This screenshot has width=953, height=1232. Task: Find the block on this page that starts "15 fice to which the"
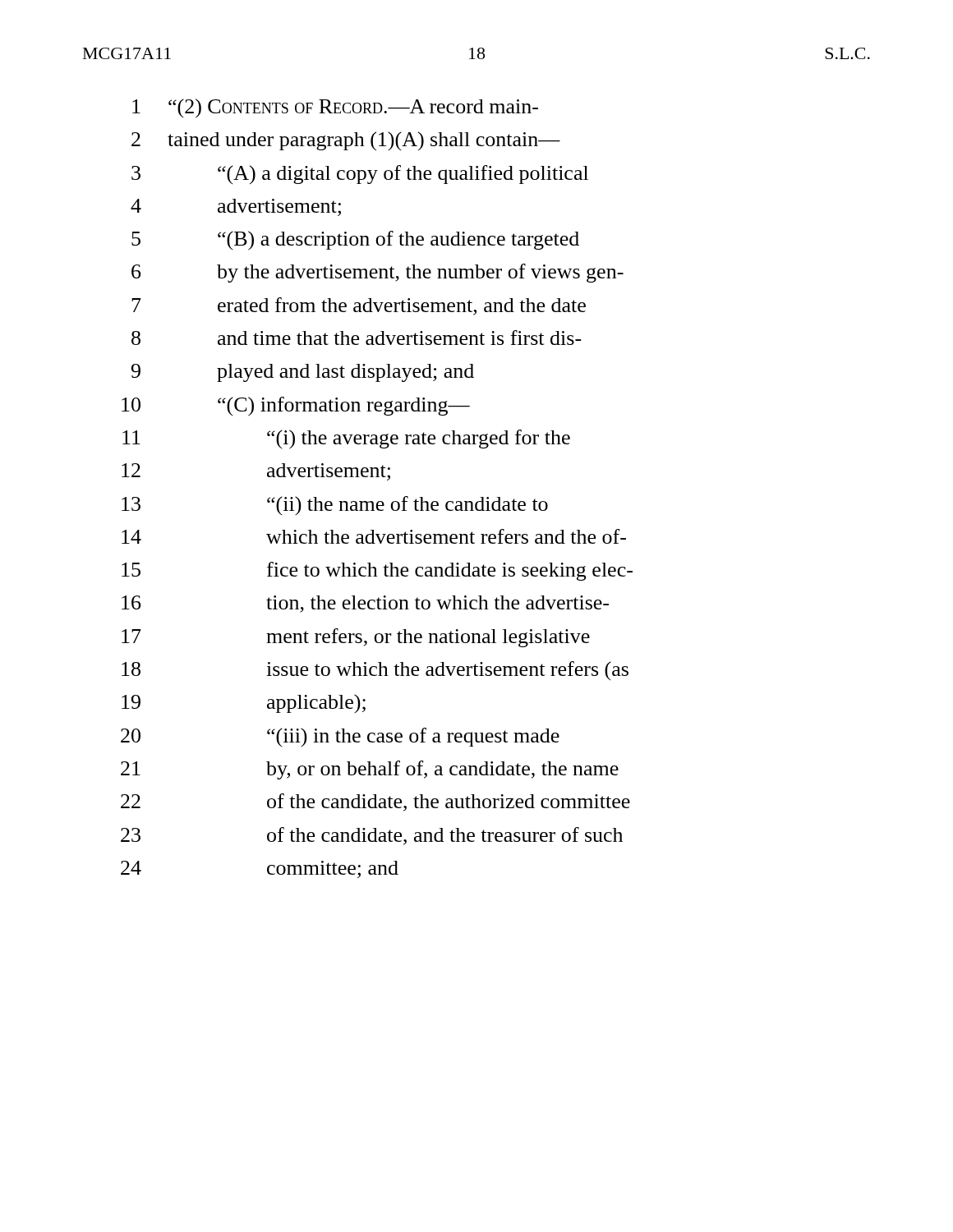click(476, 570)
